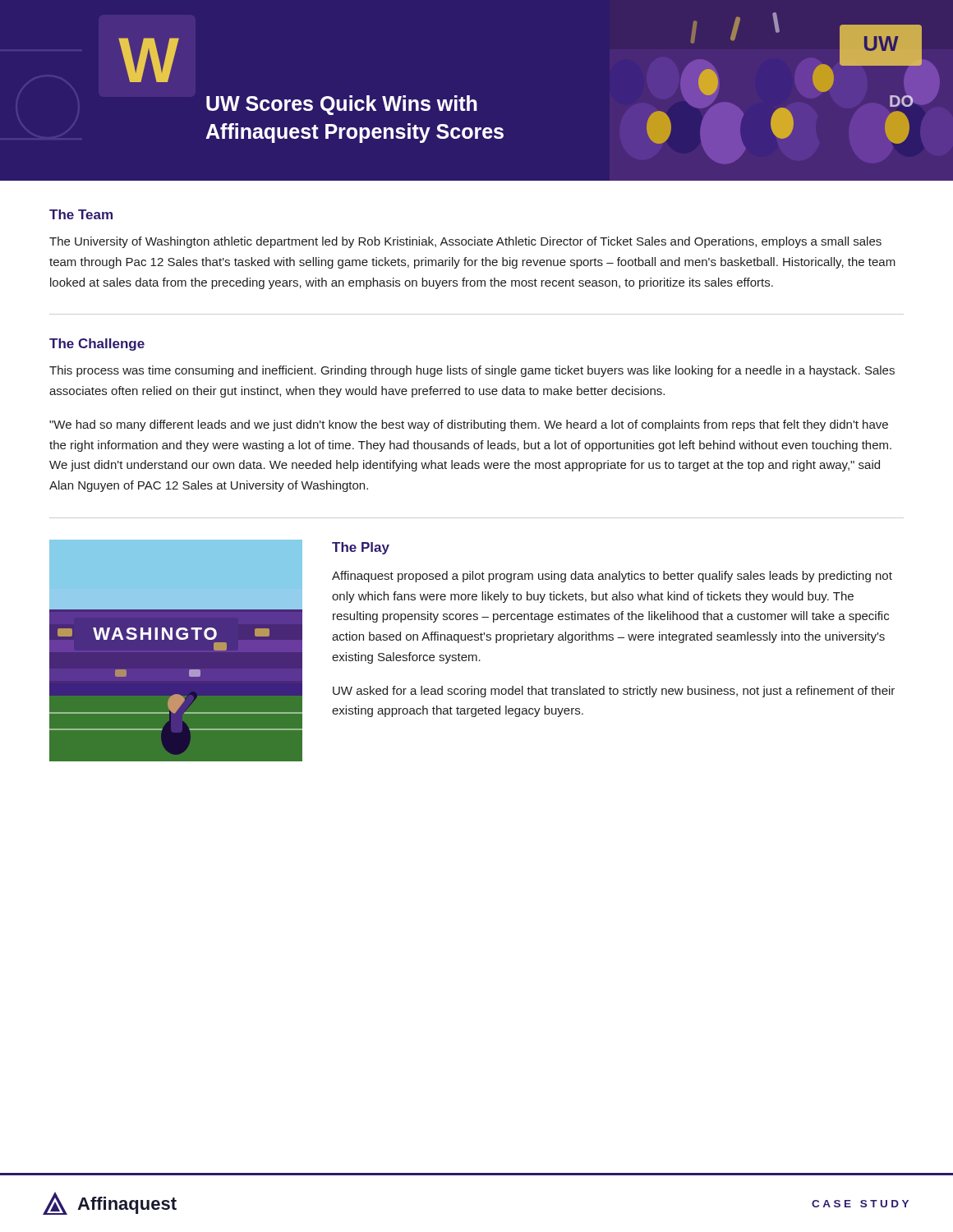Select the block starting "UW Scores Quick"
Viewport: 953px width, 1232px height.
click(x=366, y=118)
